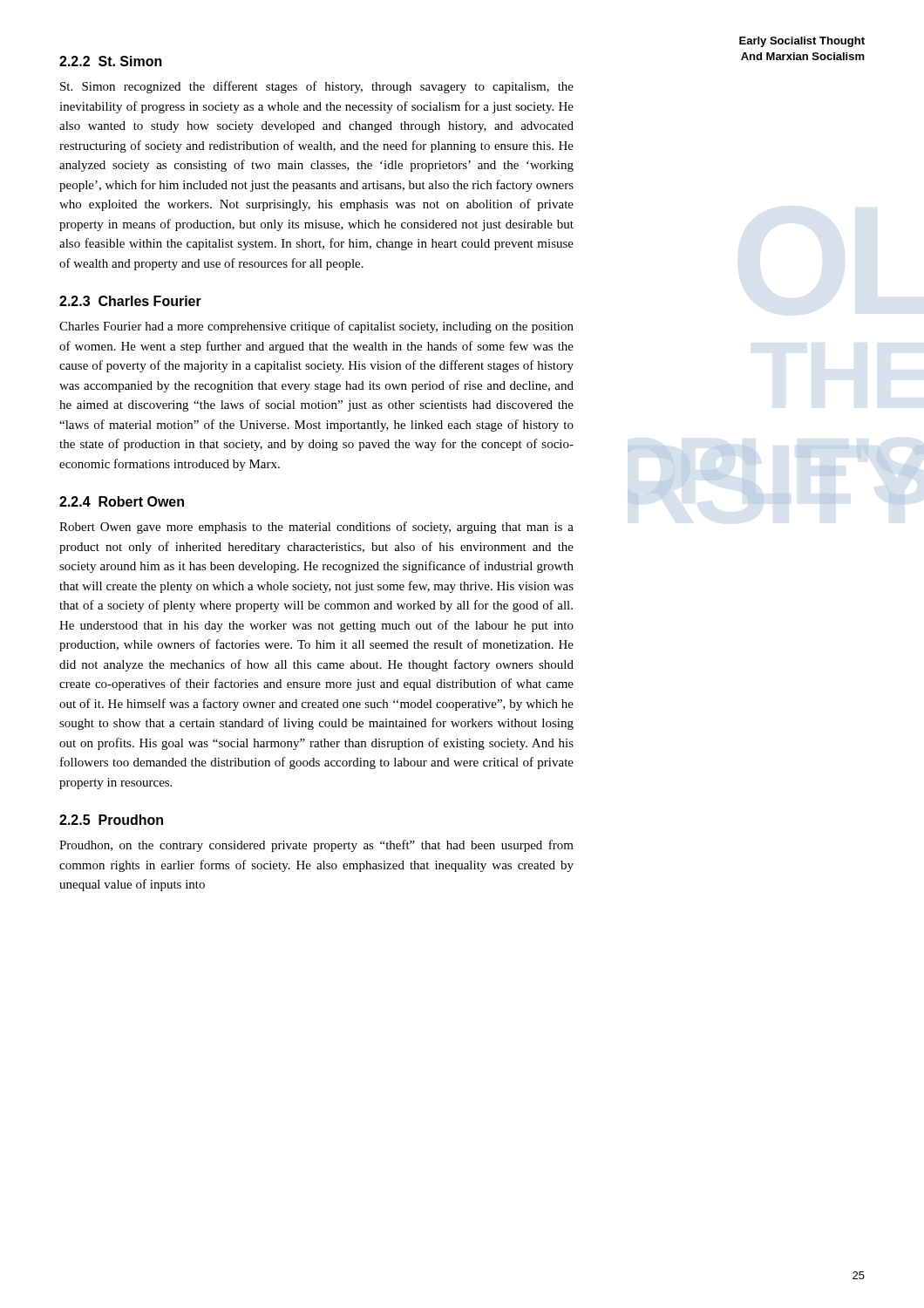Find the element starting "2.2.2 St. Simon"
The width and height of the screenshot is (924, 1308).
111,61
